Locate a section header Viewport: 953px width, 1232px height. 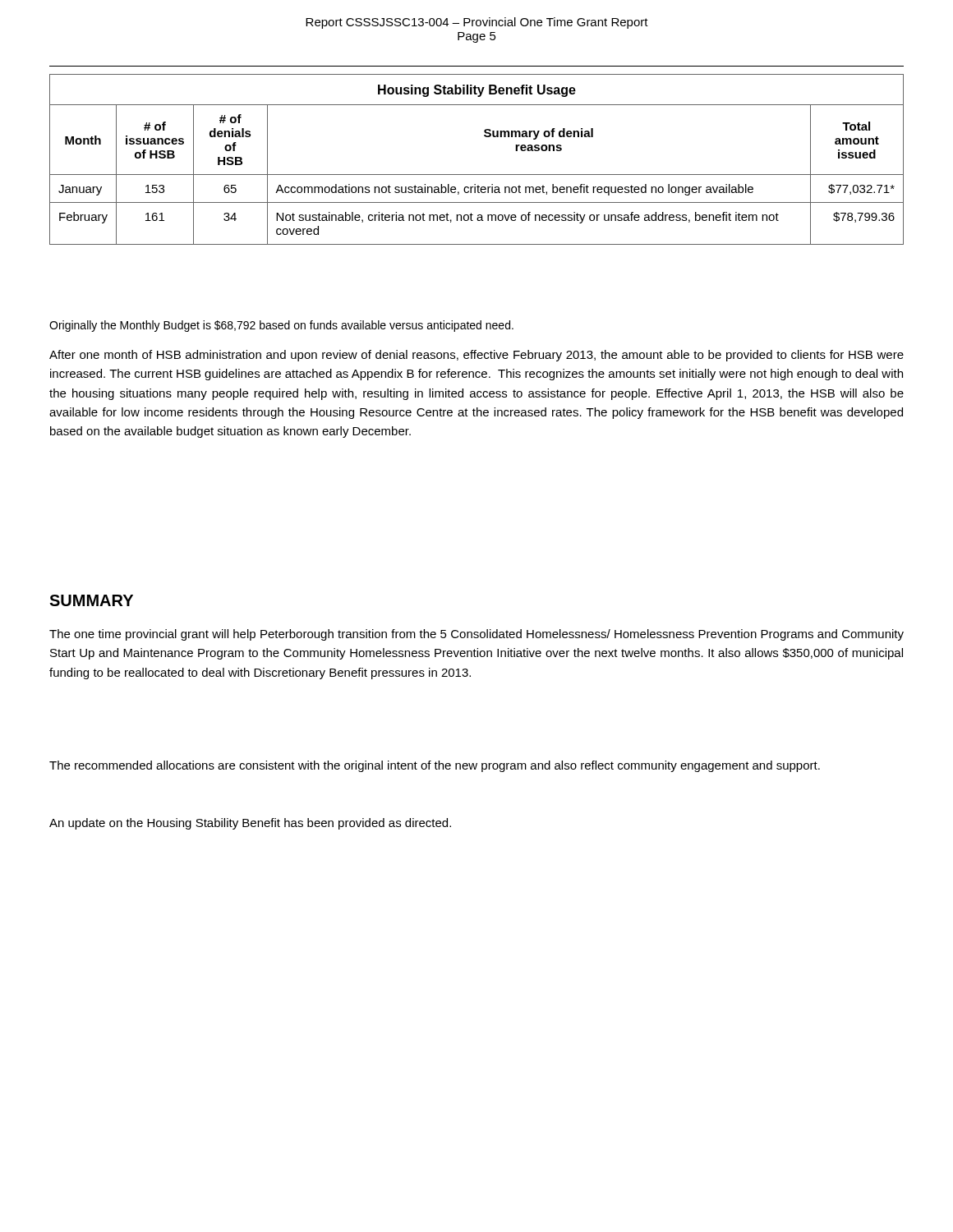[91, 600]
